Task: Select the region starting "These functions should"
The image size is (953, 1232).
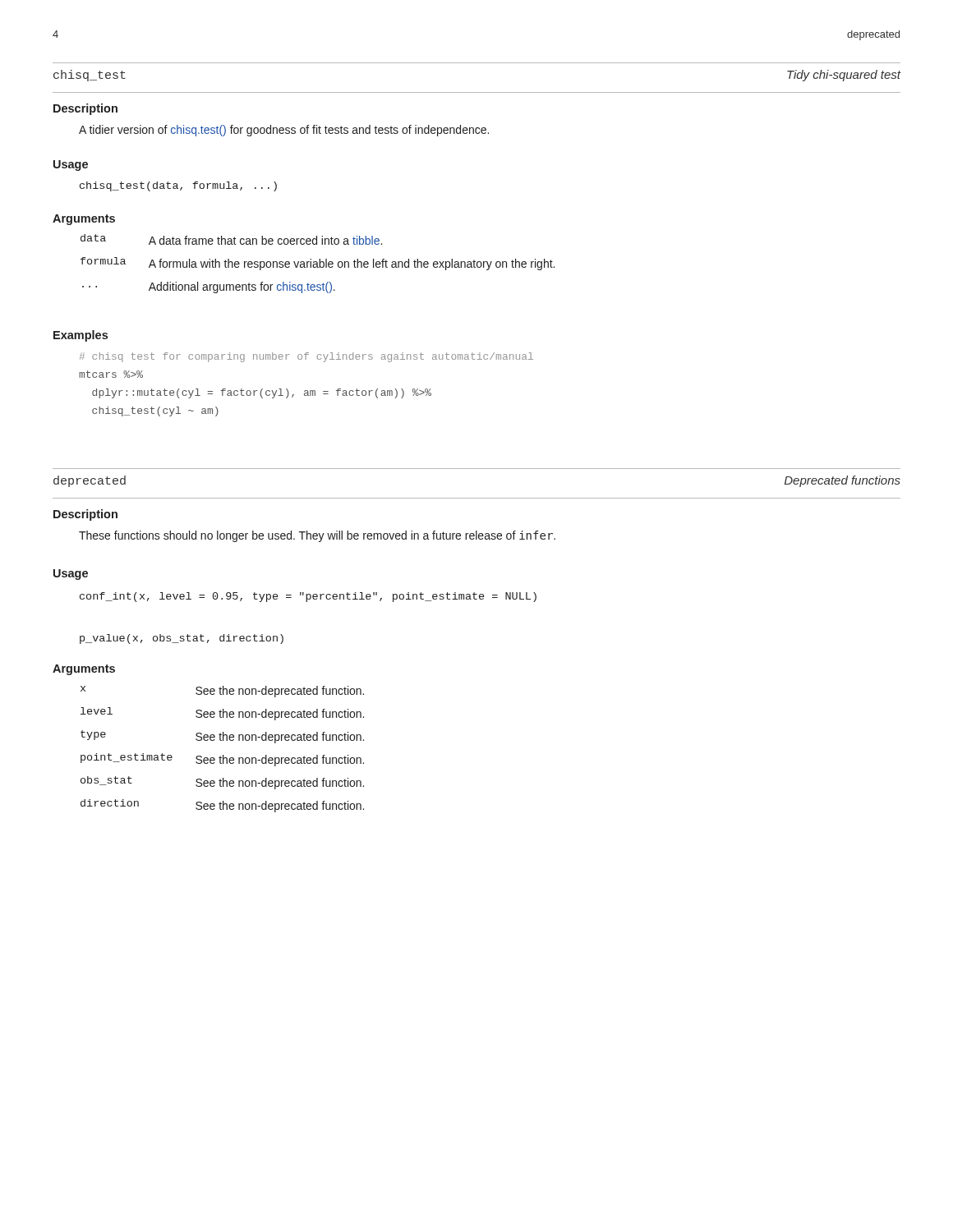Action: click(x=318, y=535)
